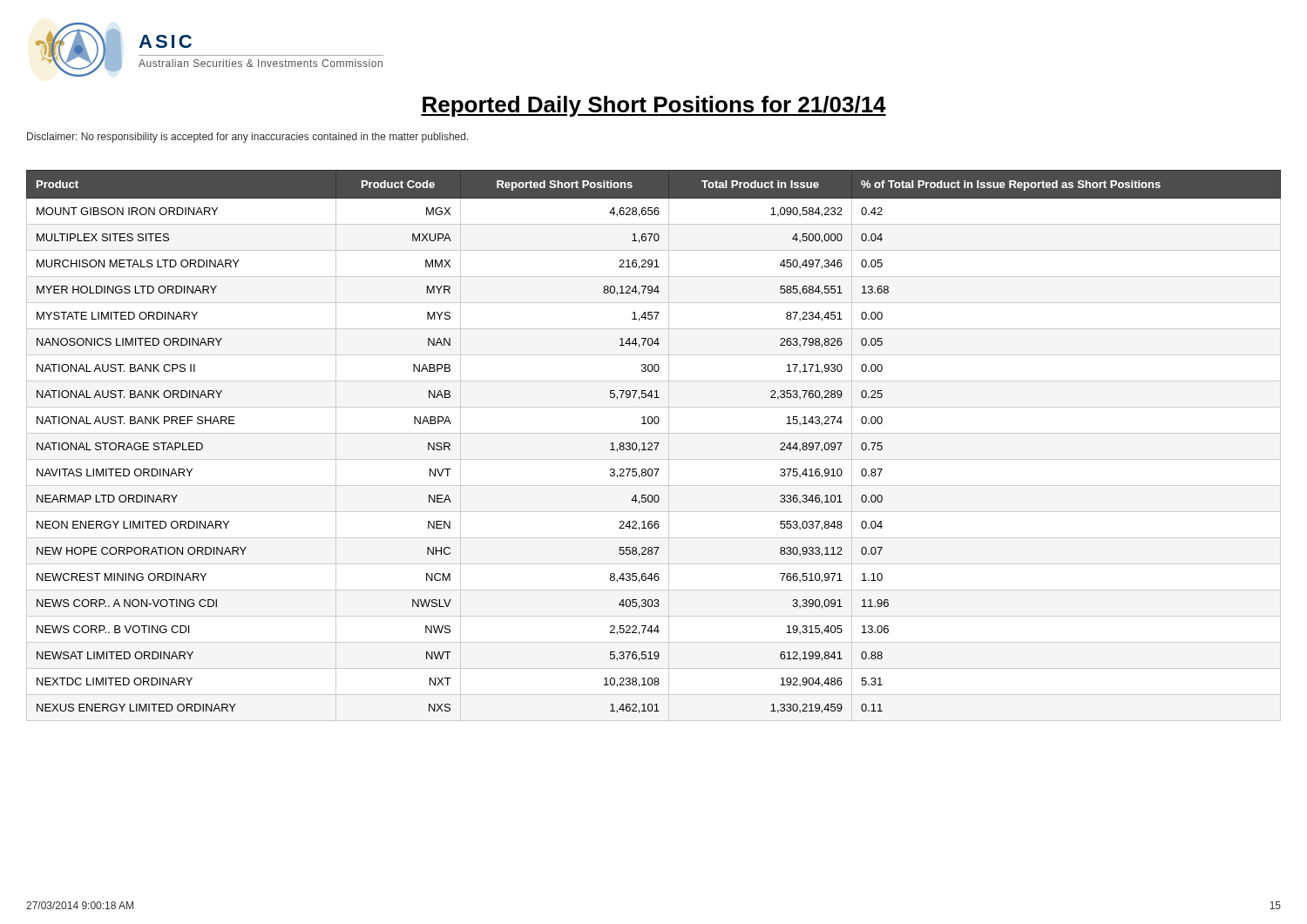Find a table
This screenshot has width=1307, height=924.
point(654,445)
